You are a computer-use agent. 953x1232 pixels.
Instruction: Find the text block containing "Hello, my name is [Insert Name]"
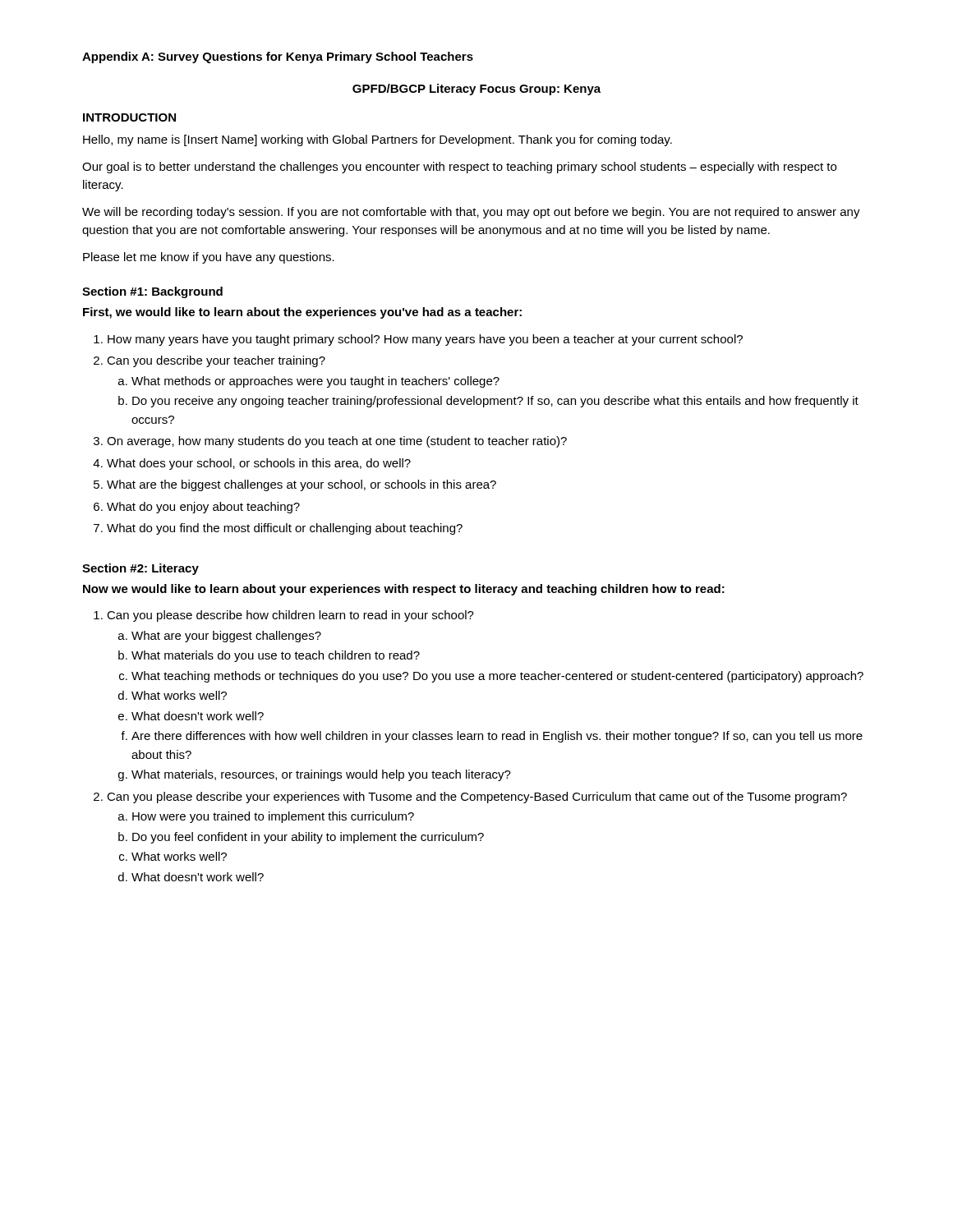click(377, 139)
